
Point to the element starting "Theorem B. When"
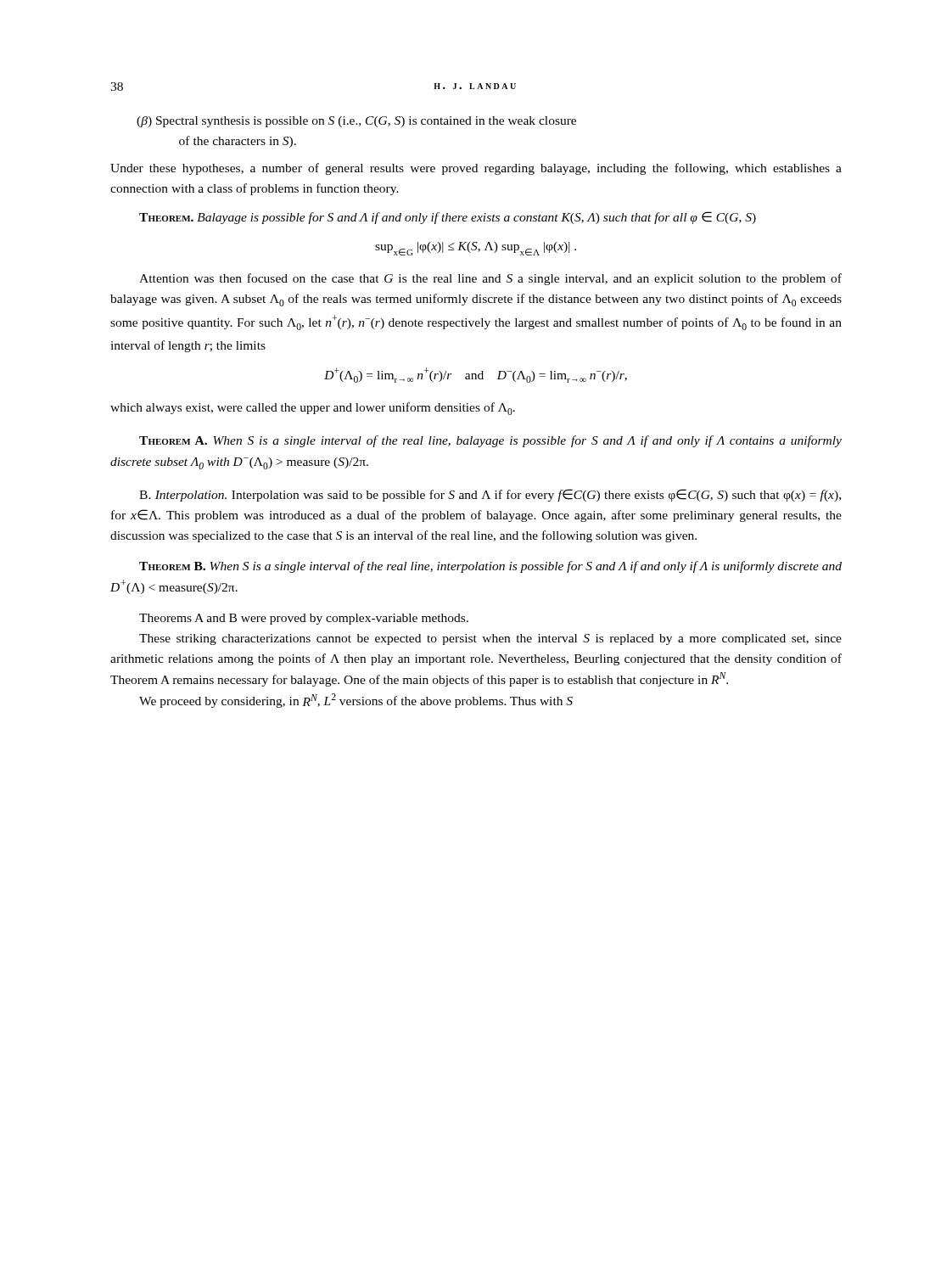coord(476,577)
